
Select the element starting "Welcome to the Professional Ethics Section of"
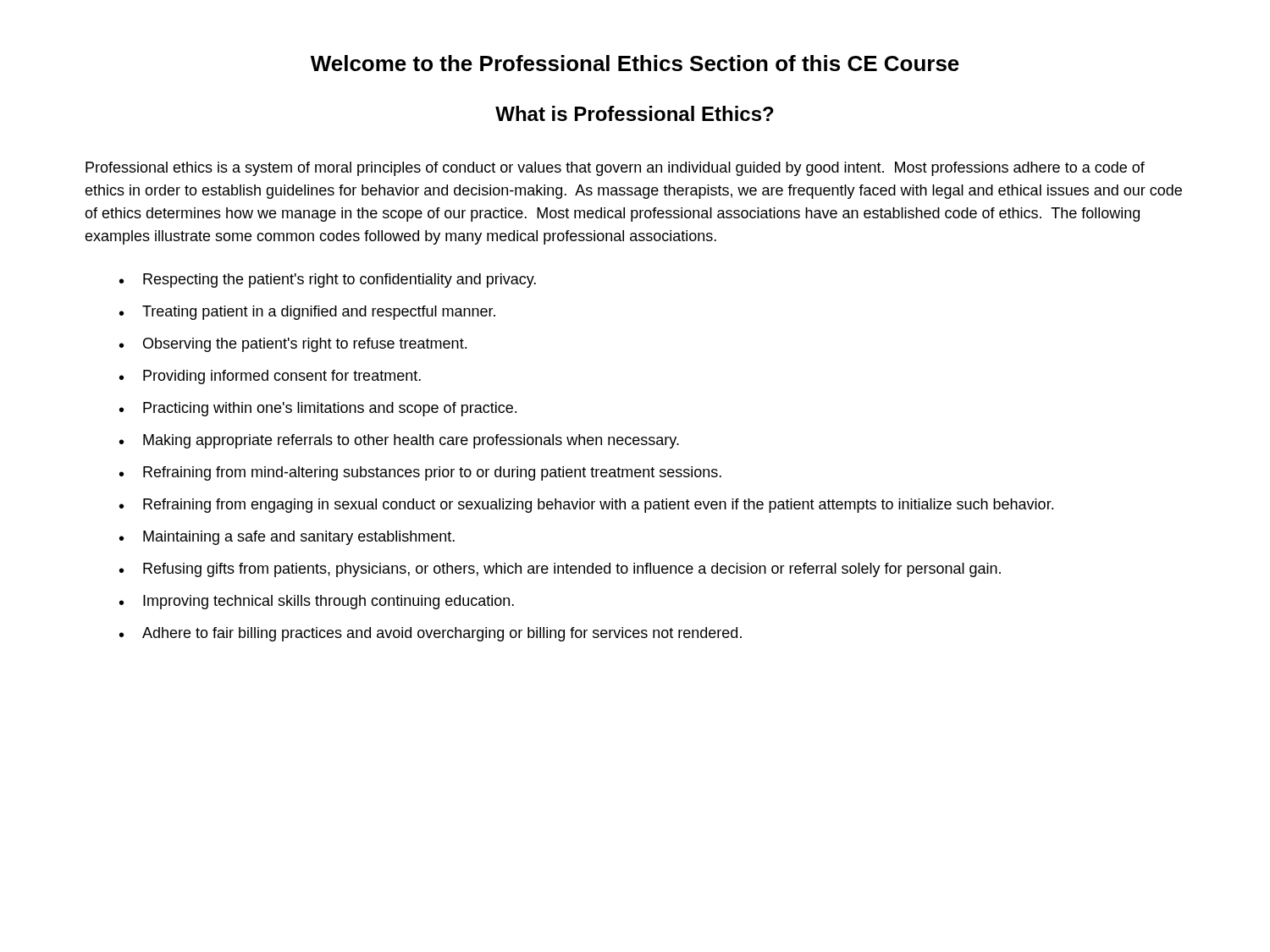[635, 63]
